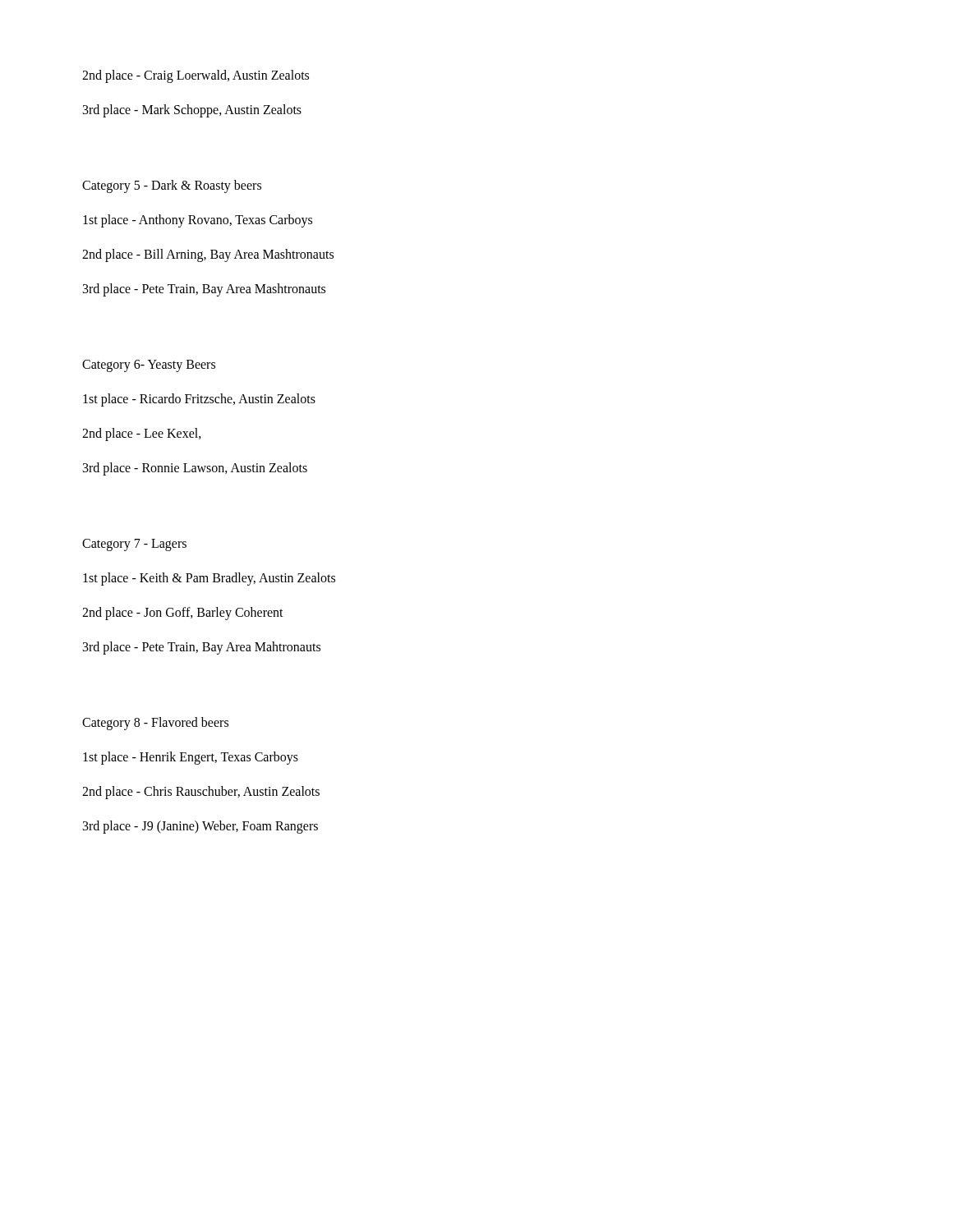Locate the section header that opens with "Category 8 - Flavored"
953x1232 pixels.
click(x=156, y=722)
